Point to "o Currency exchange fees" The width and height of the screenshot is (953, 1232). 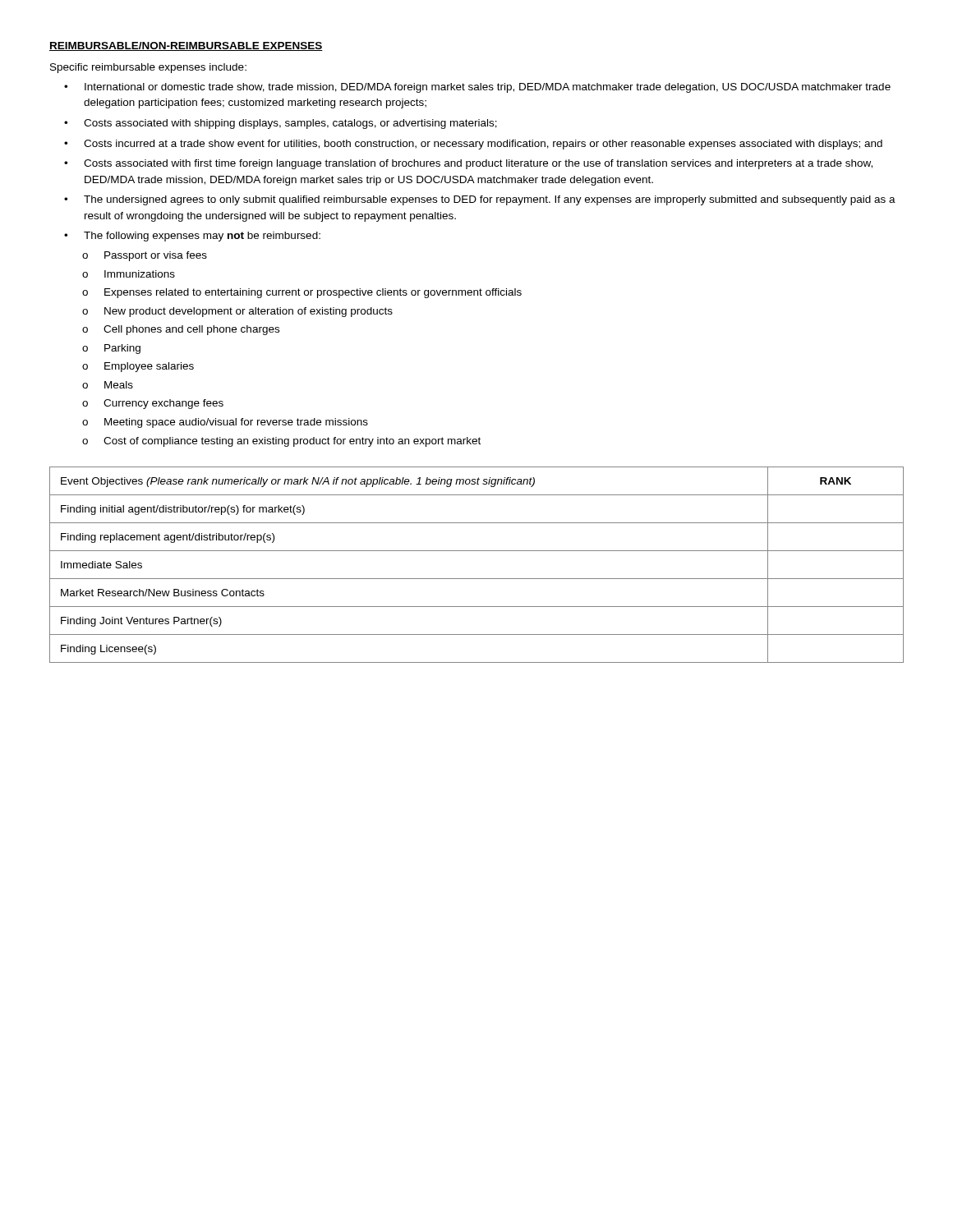click(153, 404)
